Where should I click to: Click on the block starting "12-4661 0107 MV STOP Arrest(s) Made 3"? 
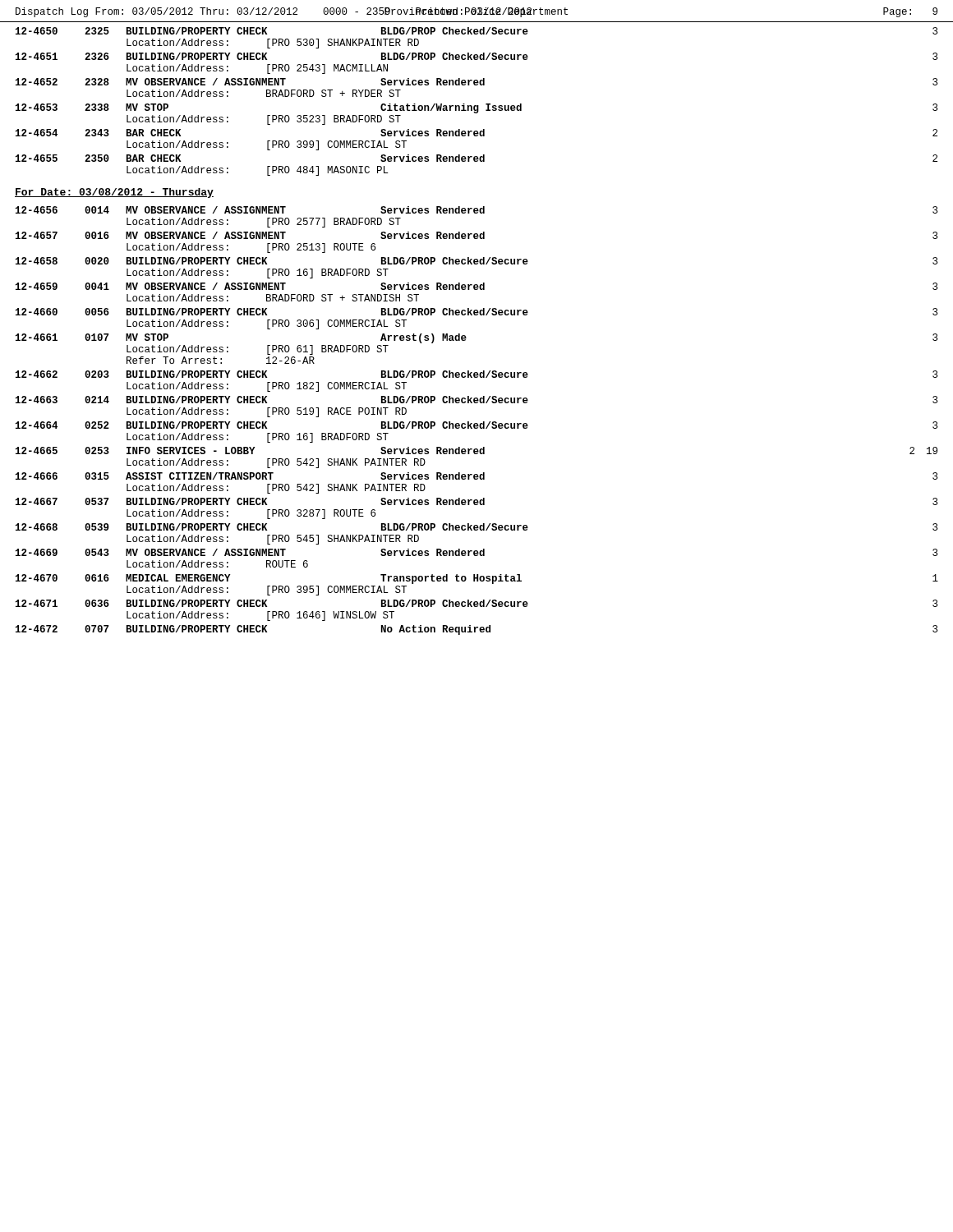tap(39, 339)
